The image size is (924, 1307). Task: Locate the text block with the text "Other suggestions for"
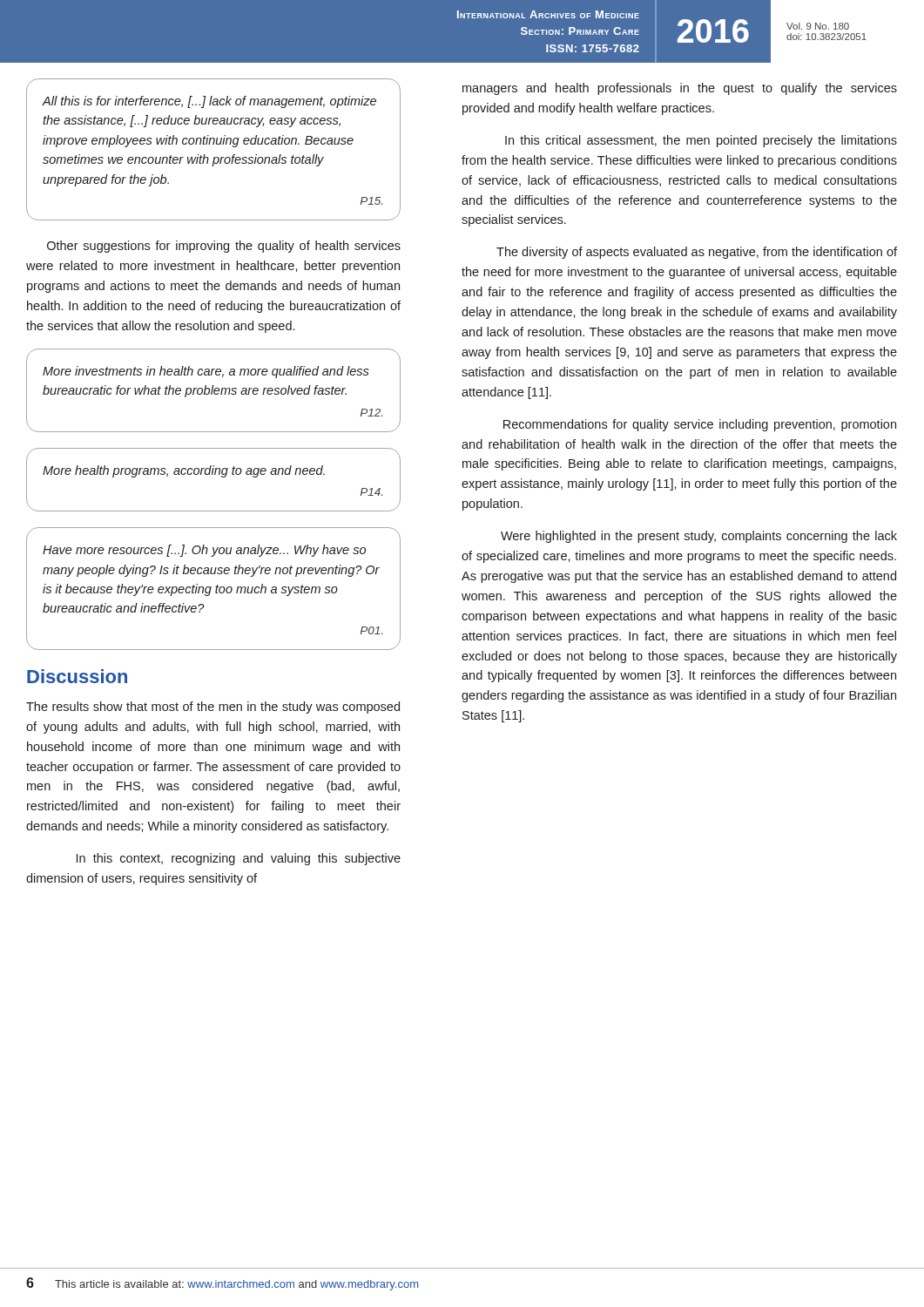click(213, 286)
